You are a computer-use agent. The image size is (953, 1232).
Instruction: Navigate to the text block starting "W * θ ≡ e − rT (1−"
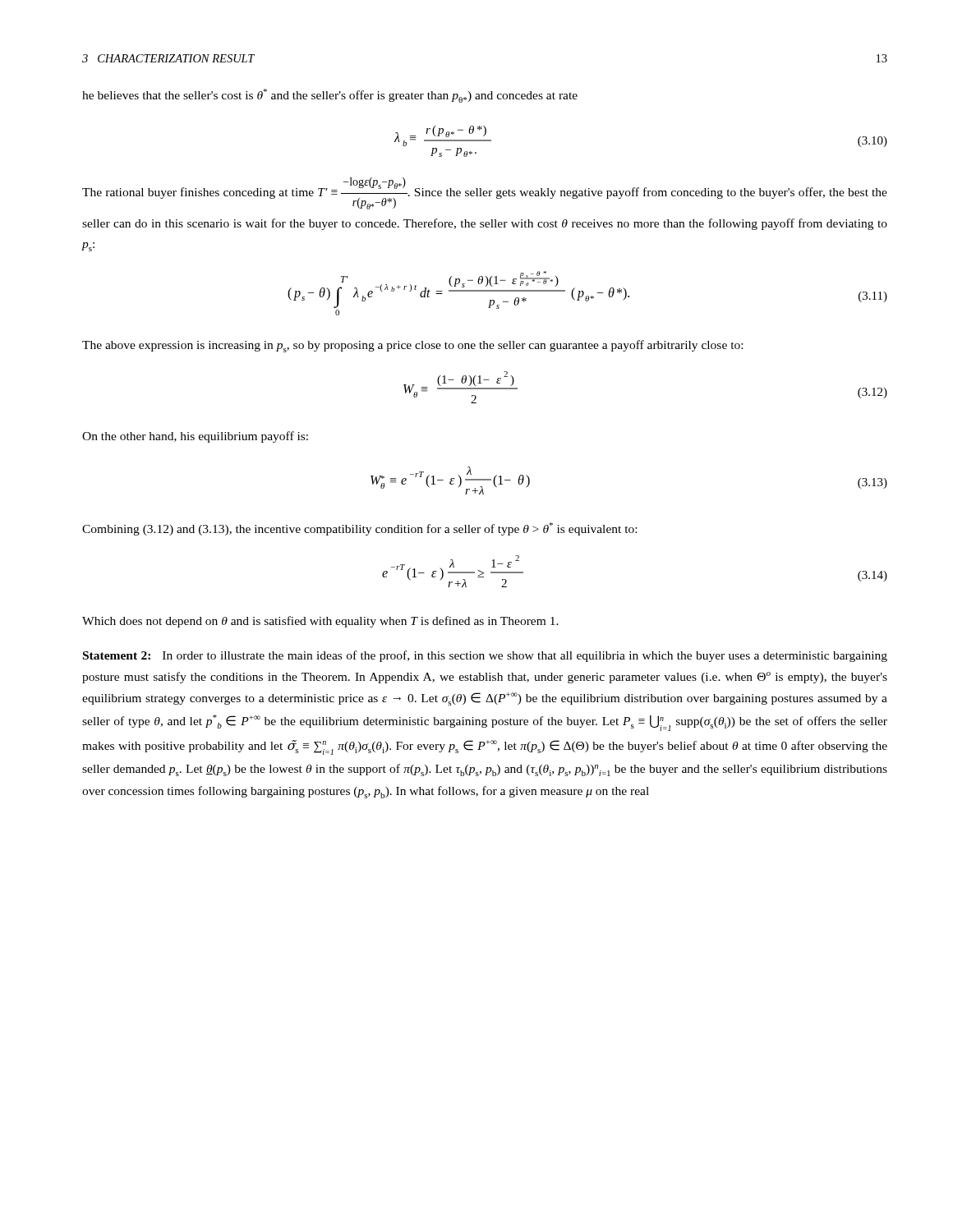[460, 480]
